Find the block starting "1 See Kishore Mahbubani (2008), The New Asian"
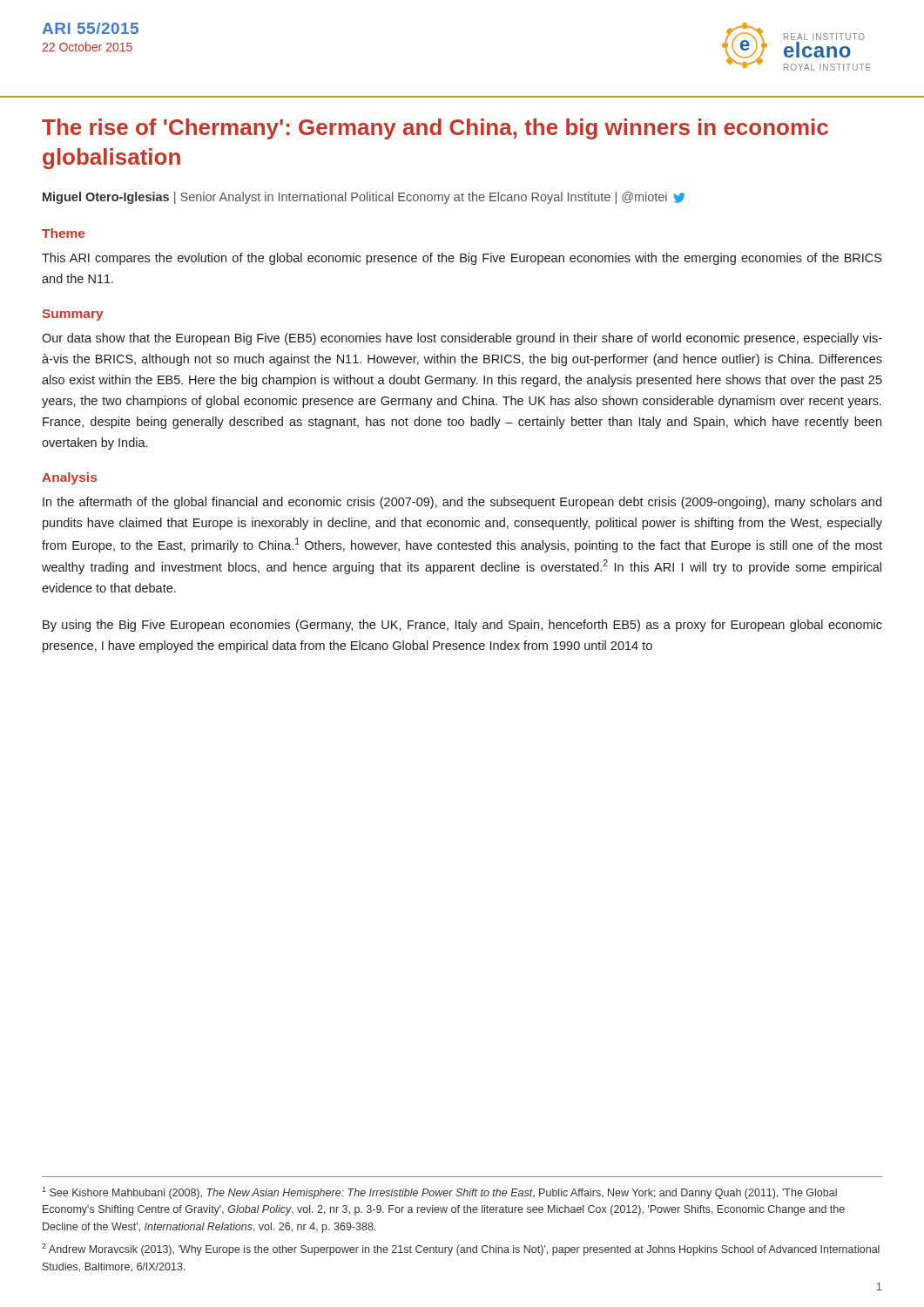The height and width of the screenshot is (1307, 924). (x=443, y=1209)
